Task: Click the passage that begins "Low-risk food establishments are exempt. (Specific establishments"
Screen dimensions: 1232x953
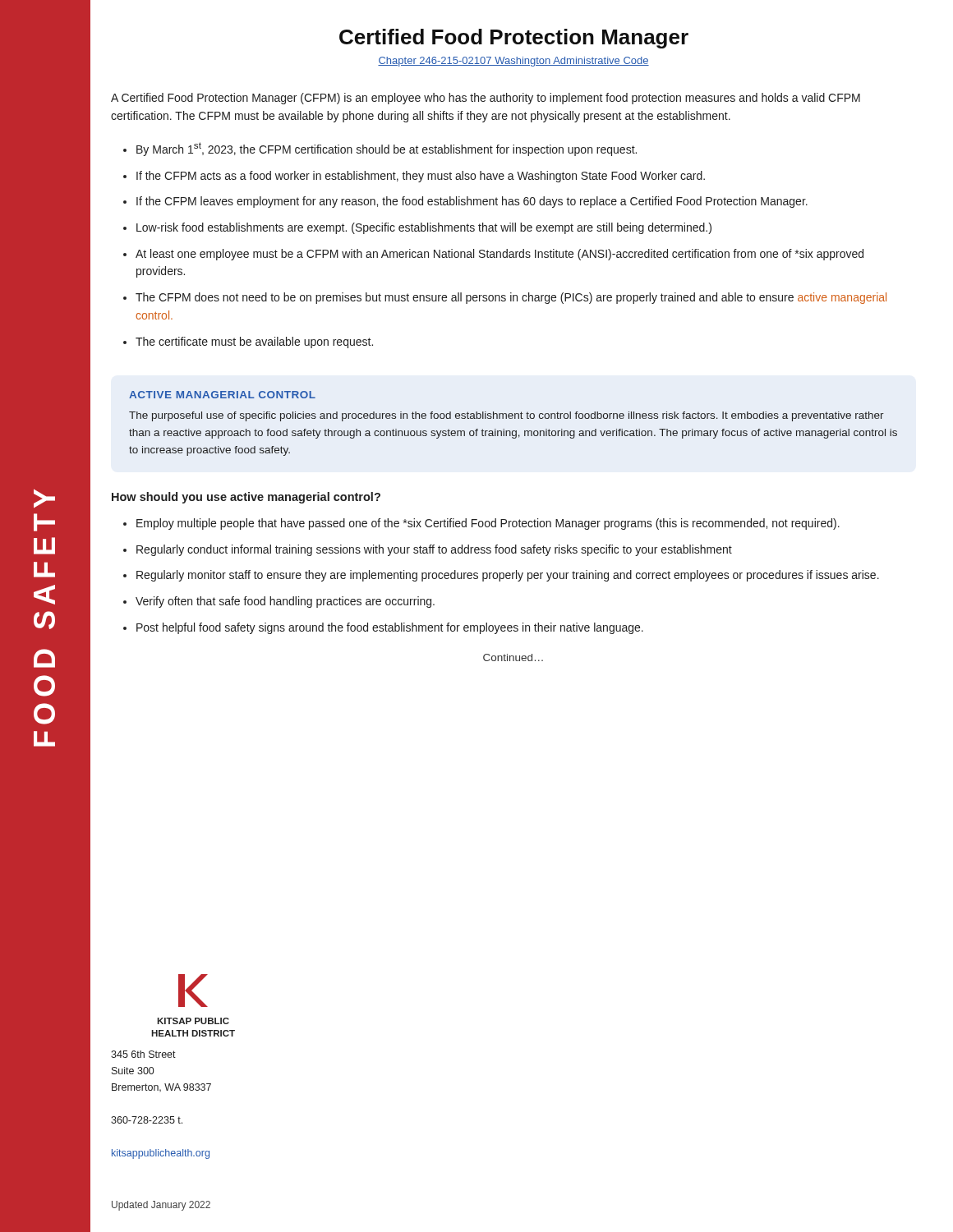Action: (424, 228)
